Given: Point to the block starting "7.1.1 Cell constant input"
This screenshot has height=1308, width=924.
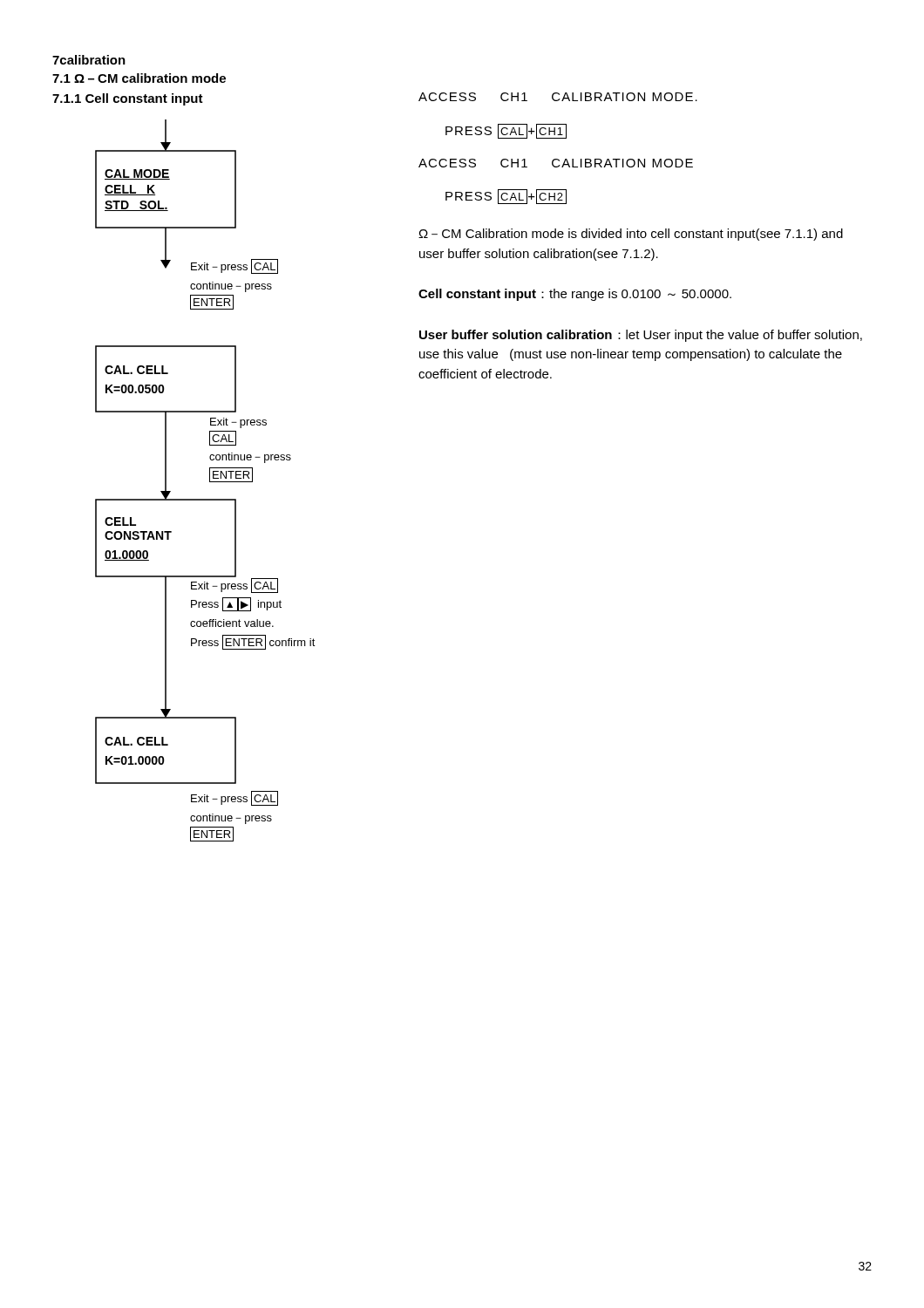Looking at the screenshot, I should [128, 98].
